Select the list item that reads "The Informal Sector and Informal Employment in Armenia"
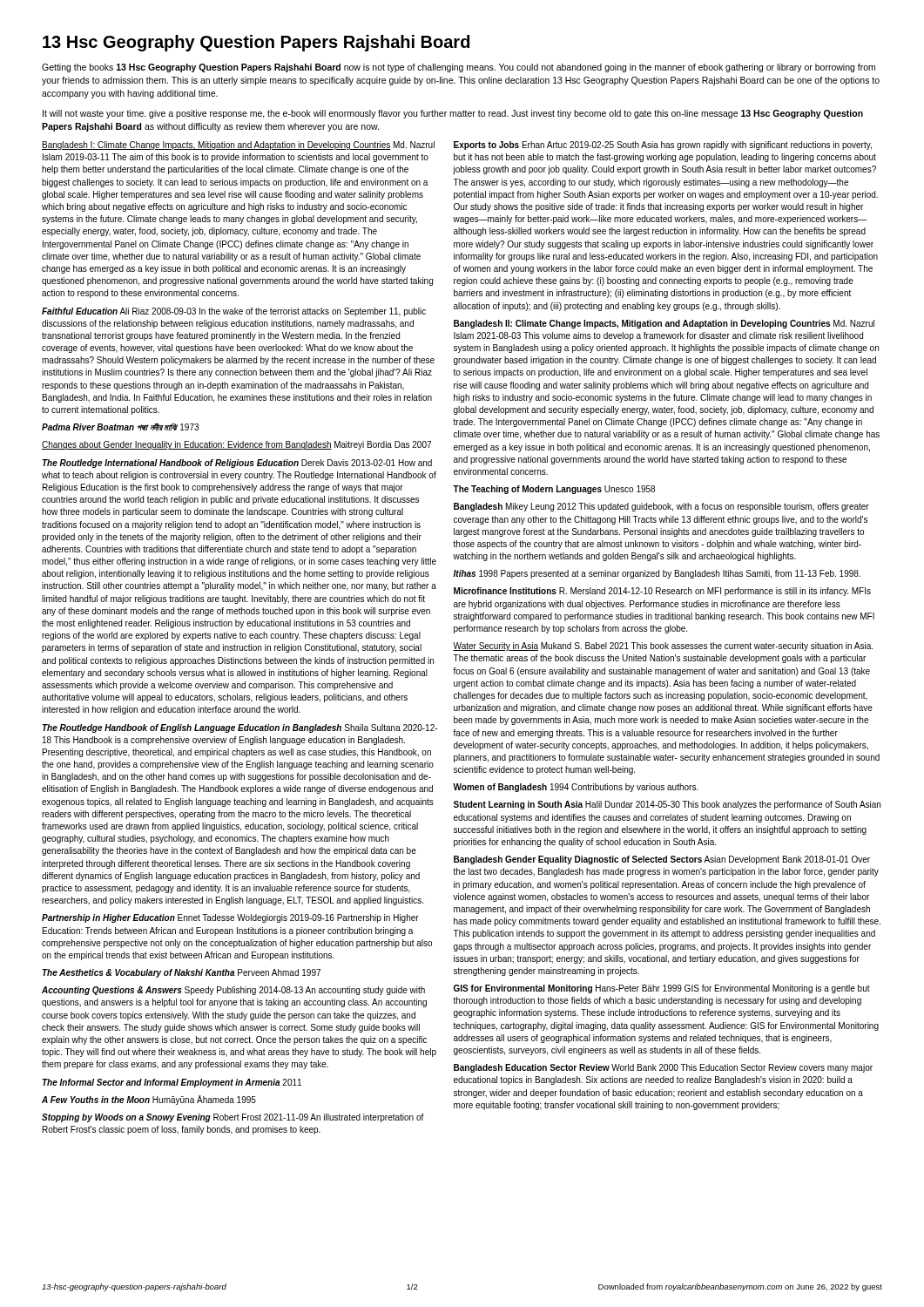 point(172,1082)
